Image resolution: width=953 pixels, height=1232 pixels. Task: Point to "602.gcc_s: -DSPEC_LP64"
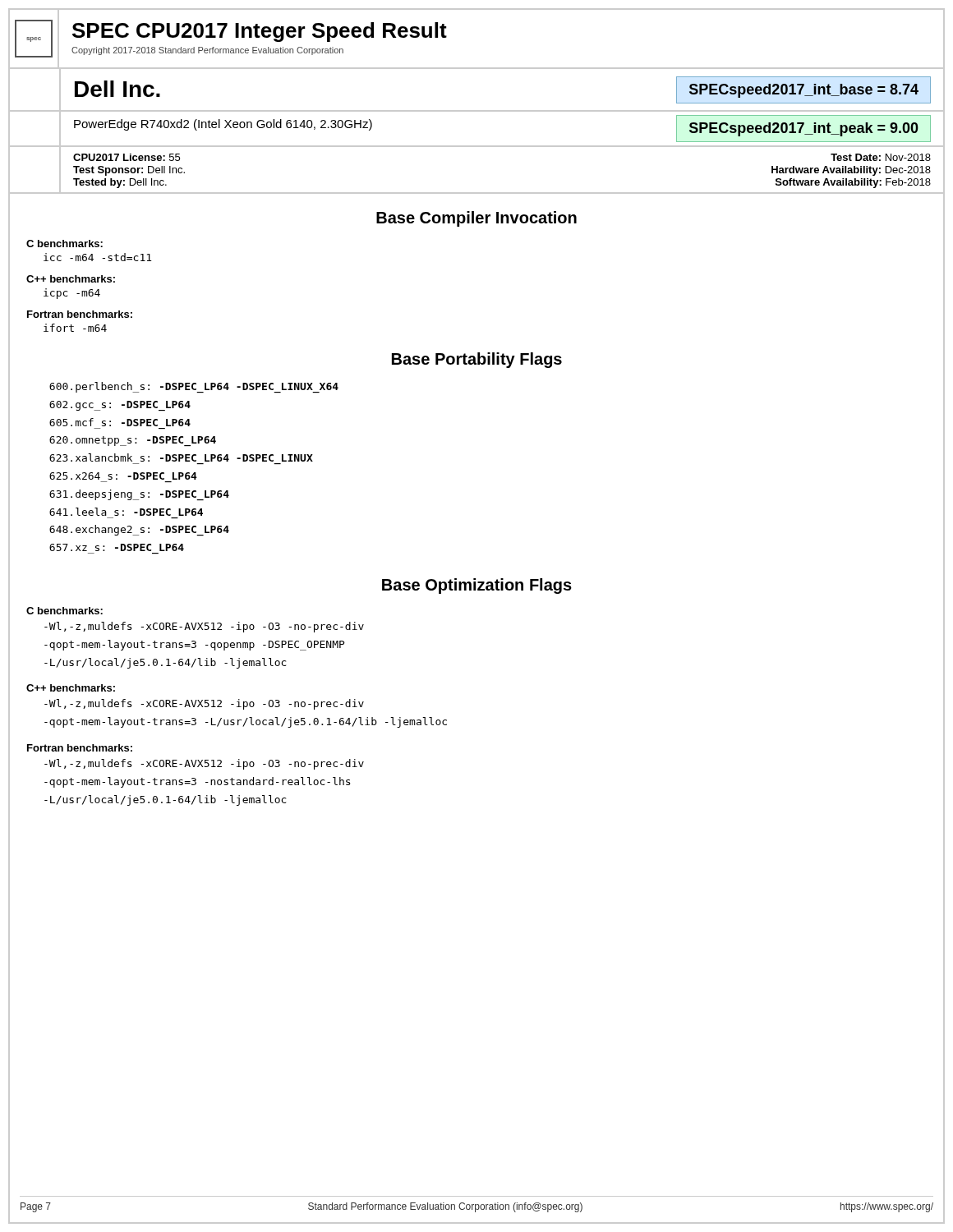pyautogui.click(x=117, y=404)
